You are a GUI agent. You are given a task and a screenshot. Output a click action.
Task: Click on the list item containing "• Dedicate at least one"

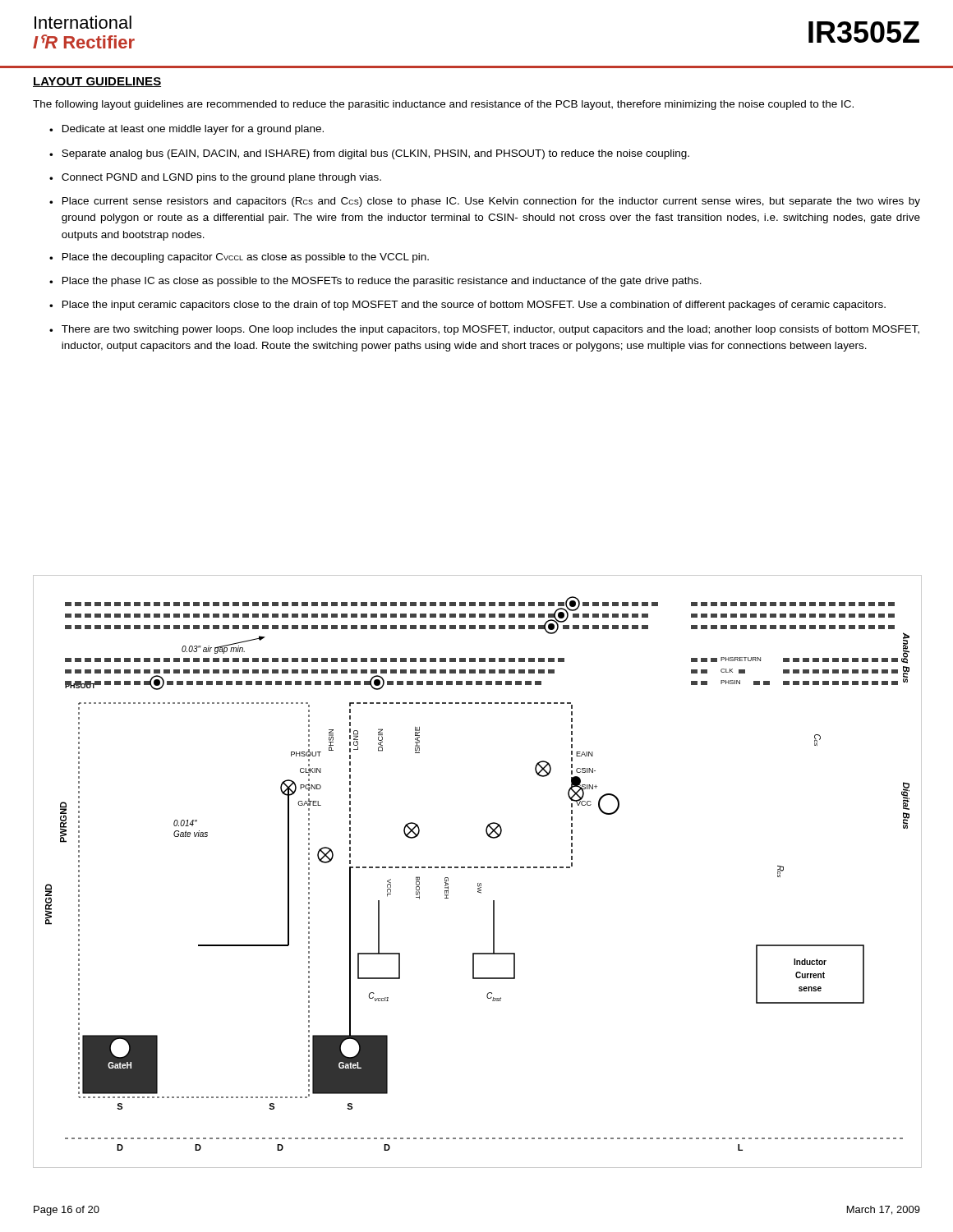pyautogui.click(x=187, y=130)
